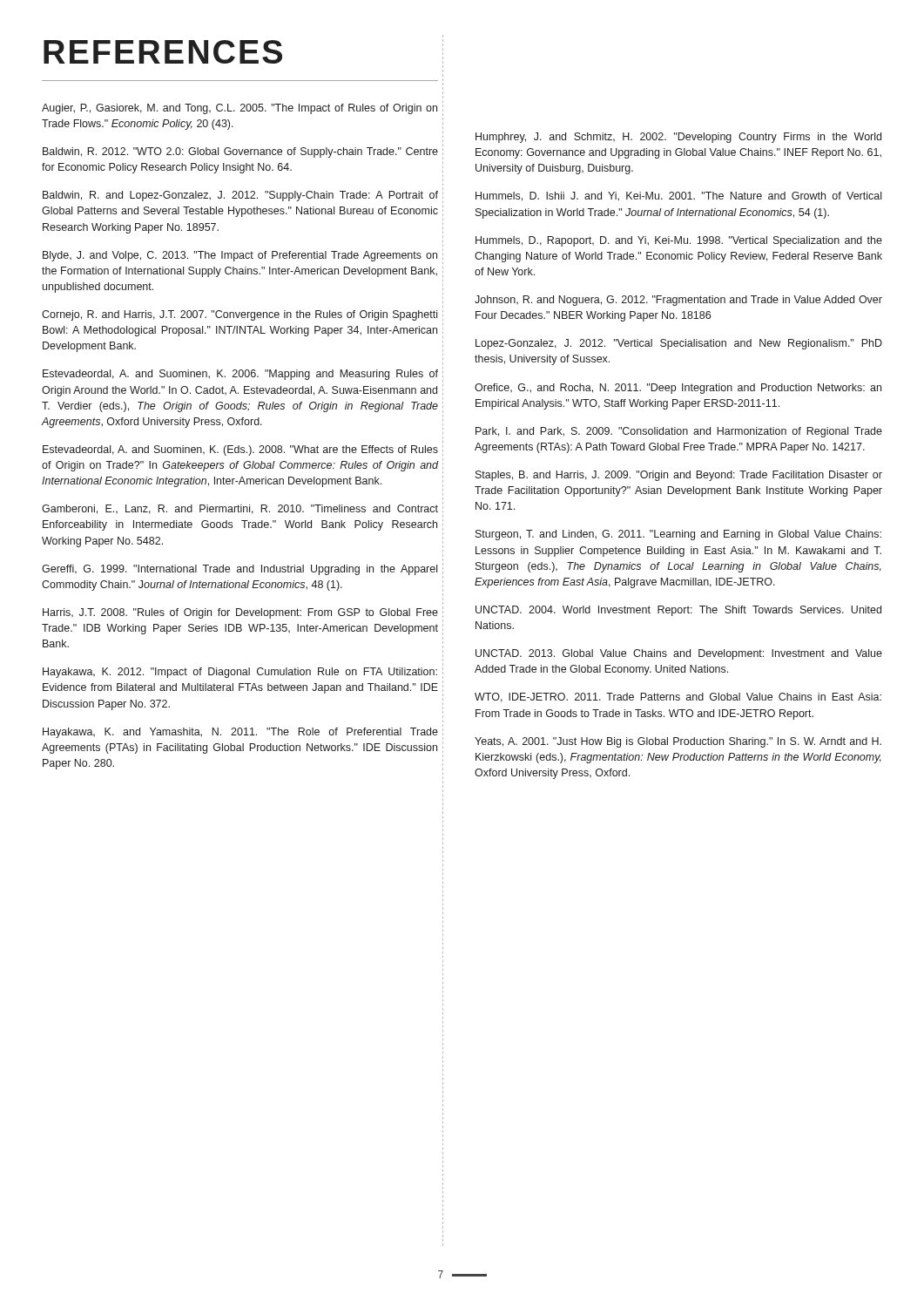Screen dimensions: 1307x924
Task: Where is the passage that starts "WTO, IDE-JETRO. 2011."?
Action: click(x=678, y=705)
